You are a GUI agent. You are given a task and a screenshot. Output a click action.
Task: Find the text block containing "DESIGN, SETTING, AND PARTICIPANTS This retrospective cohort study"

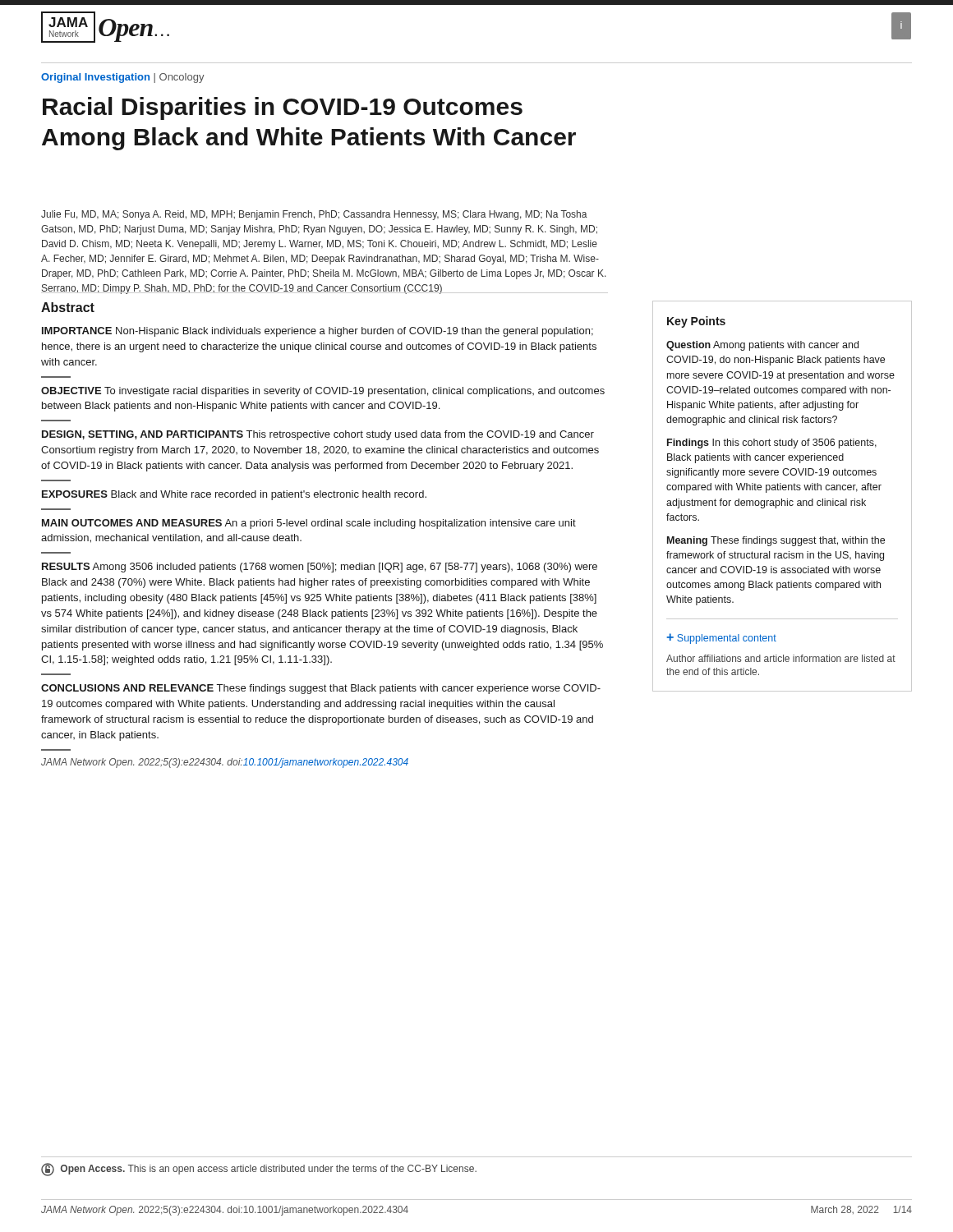tap(320, 450)
